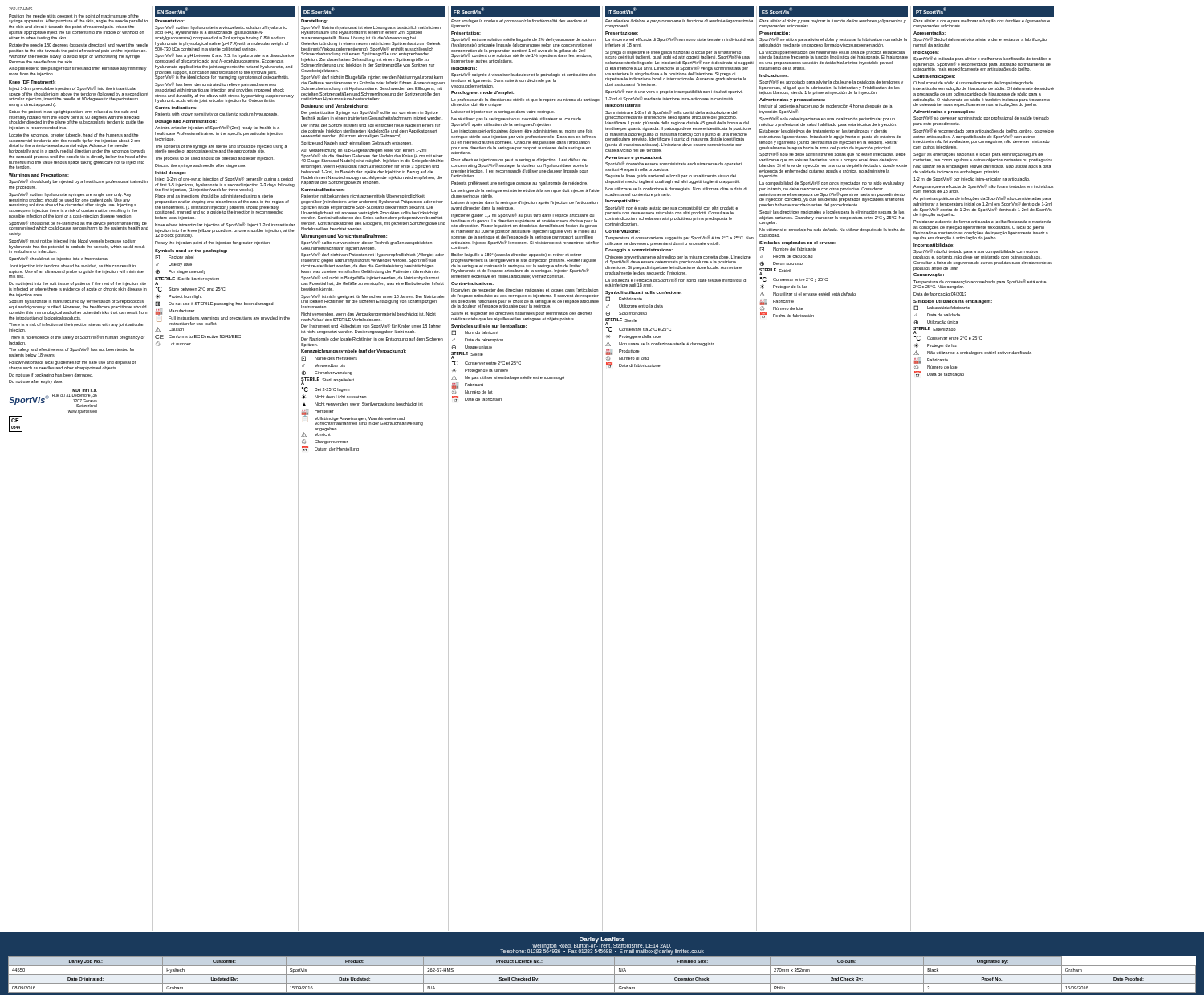Where does it say "Kennzeichnungssymbole (auf der Verpackung):"?
1204x995 pixels.
(354, 351)
